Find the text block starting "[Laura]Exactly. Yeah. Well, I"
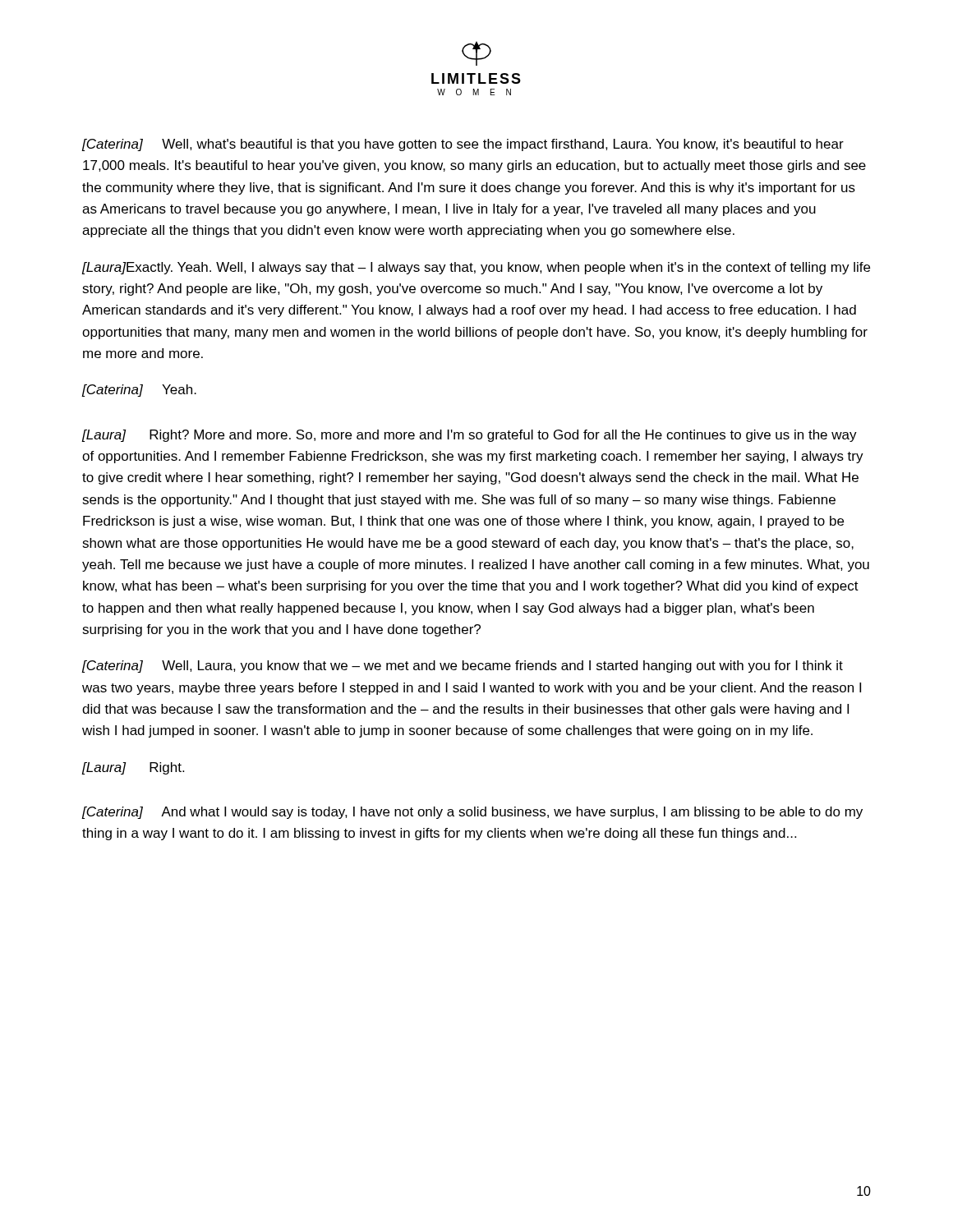 [x=476, y=310]
